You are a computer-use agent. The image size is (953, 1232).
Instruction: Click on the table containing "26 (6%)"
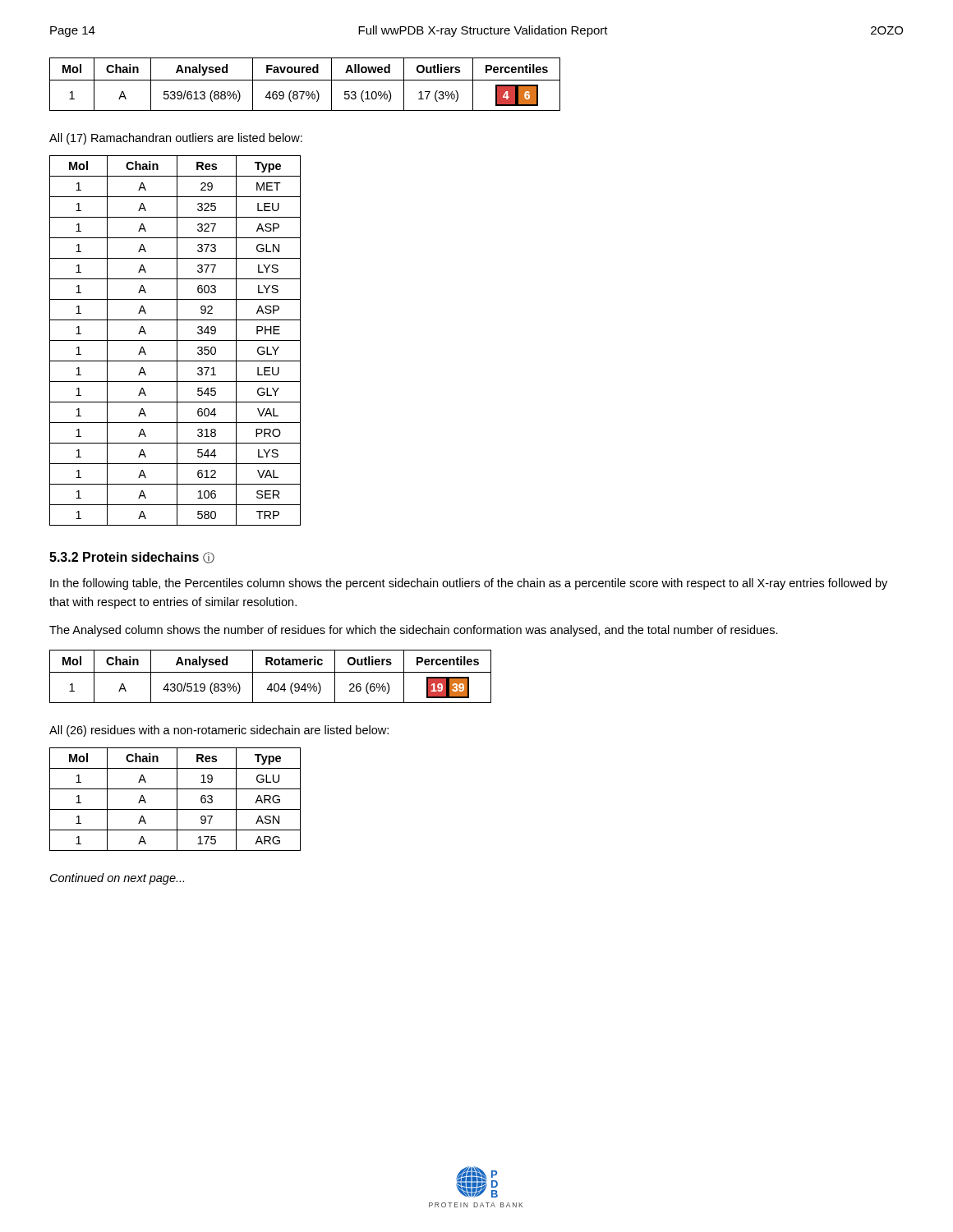point(476,676)
